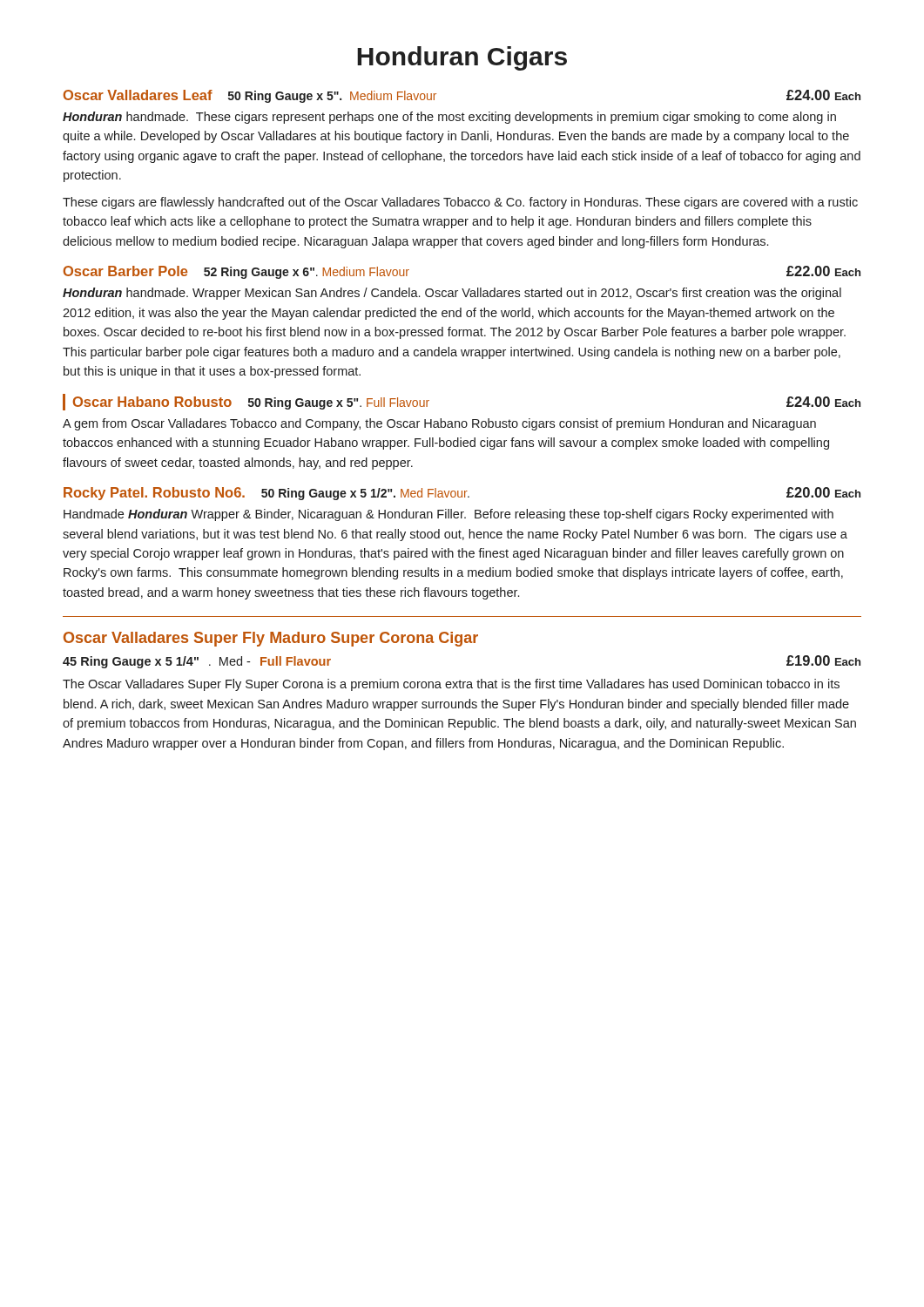
Task: Point to the section header beginning "Oscar Valladares Super"
Action: click(462, 639)
